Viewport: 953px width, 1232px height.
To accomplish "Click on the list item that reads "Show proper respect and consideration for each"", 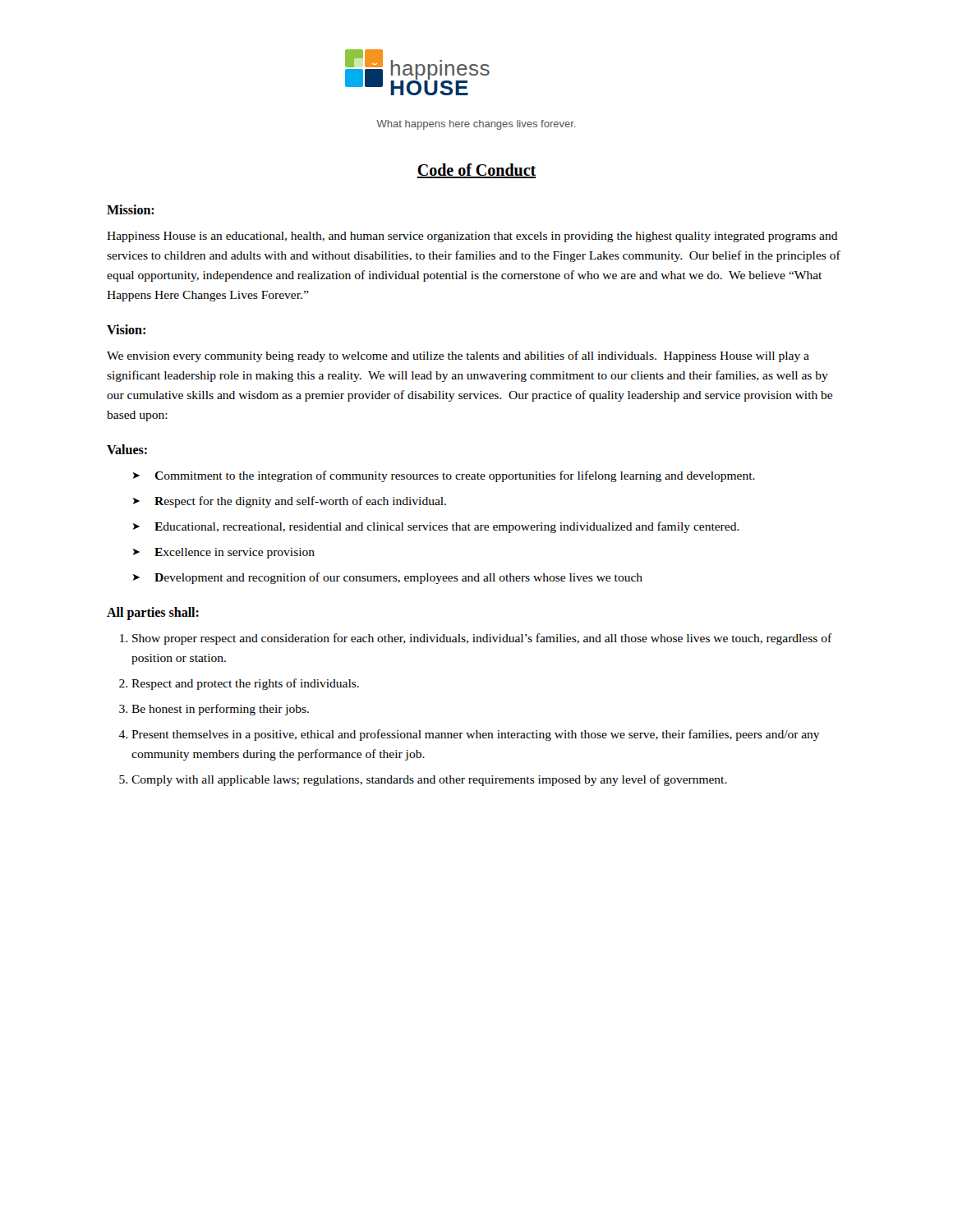I will (x=481, y=648).
